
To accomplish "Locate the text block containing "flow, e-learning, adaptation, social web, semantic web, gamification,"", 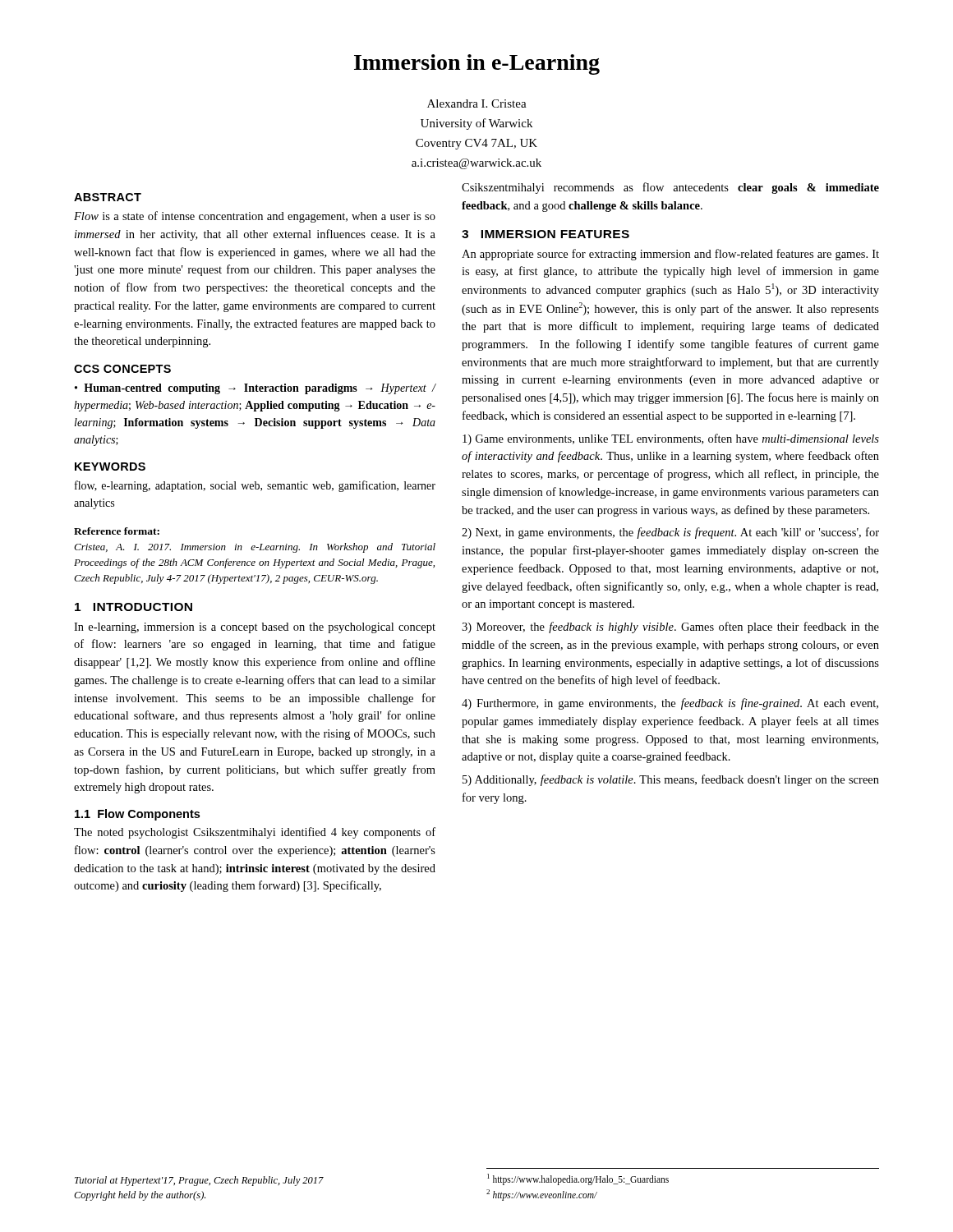I will click(x=255, y=494).
